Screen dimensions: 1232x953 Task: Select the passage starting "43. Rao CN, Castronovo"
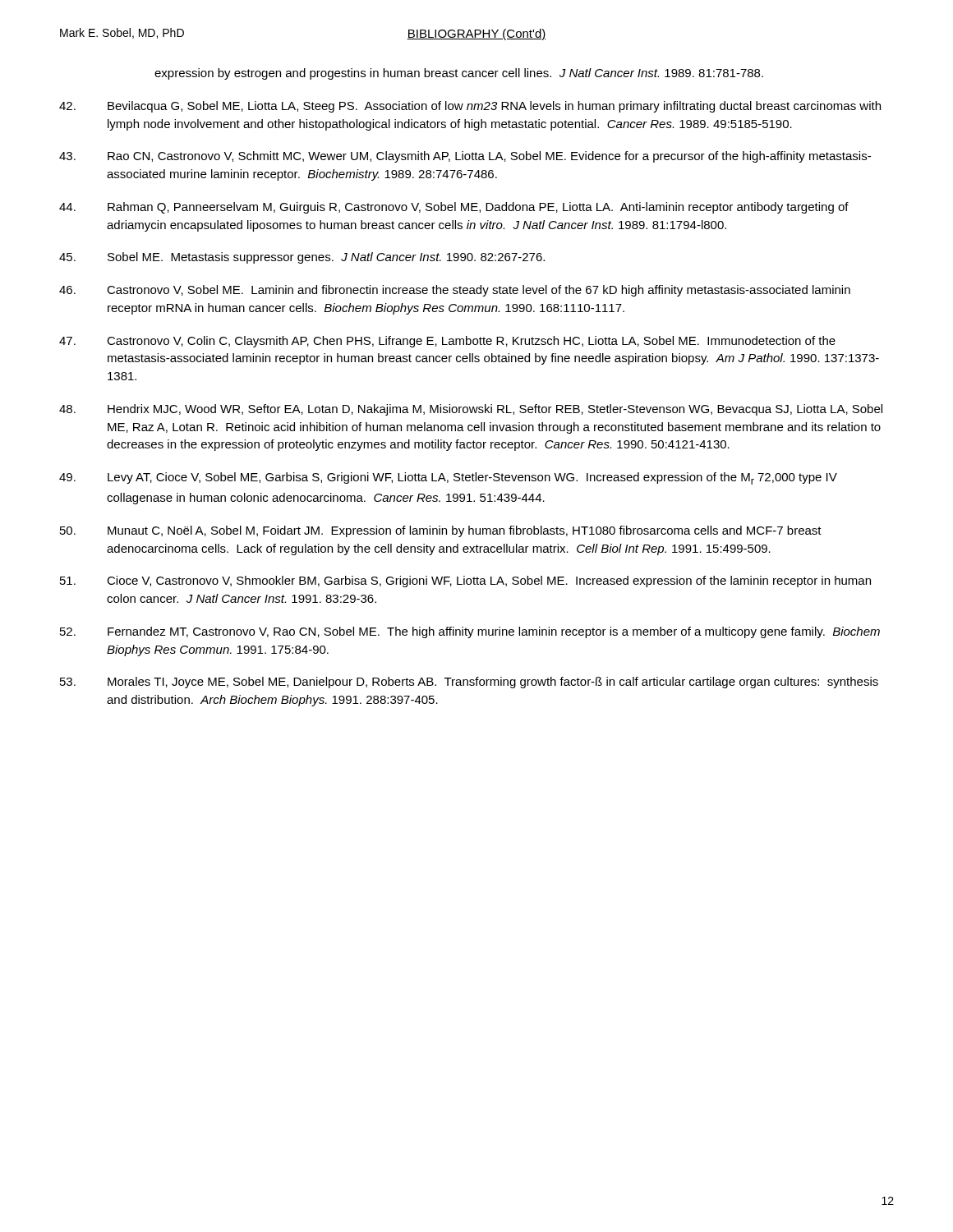tap(476, 165)
